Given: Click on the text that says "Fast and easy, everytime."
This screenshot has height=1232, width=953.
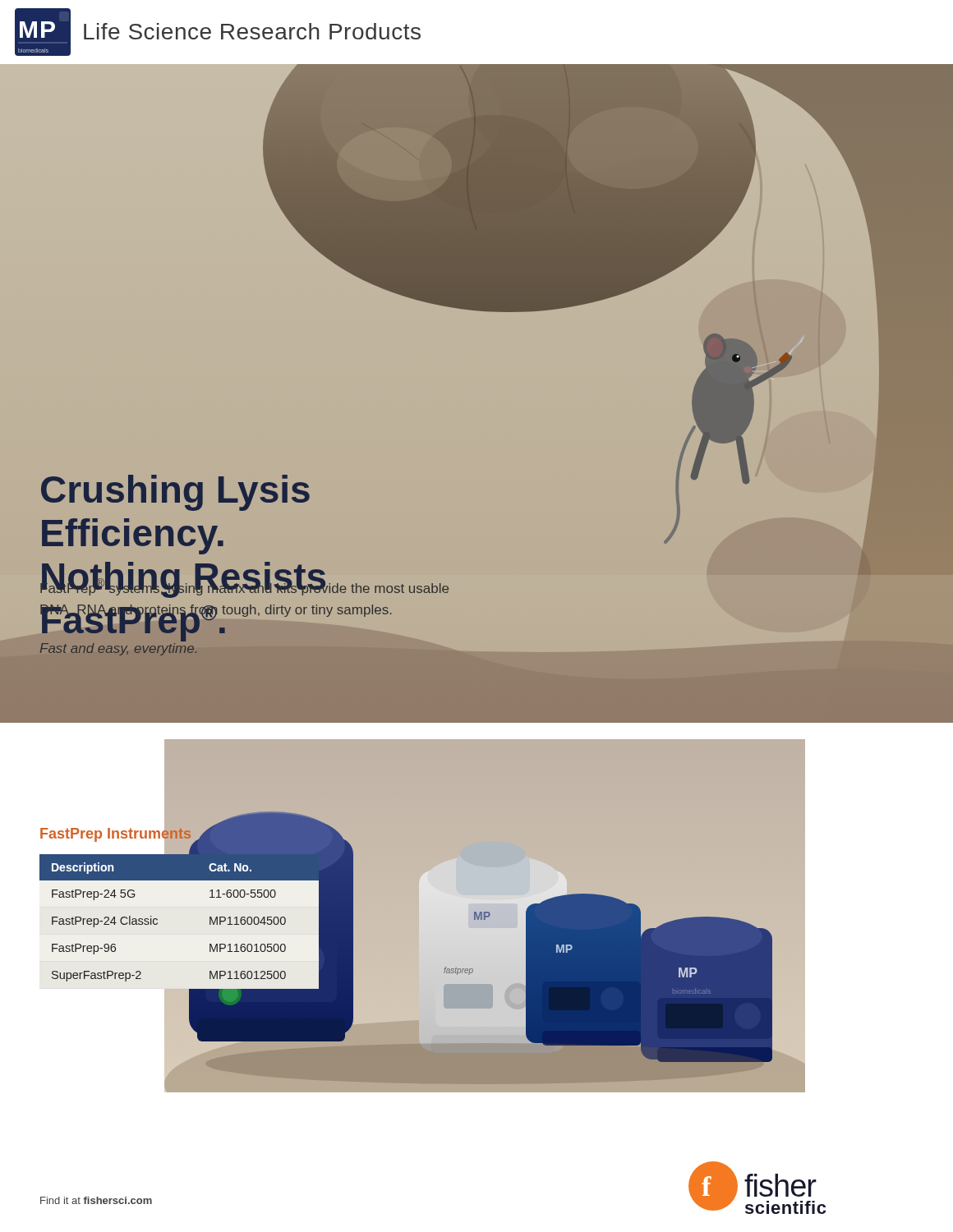Looking at the screenshot, I should (x=204, y=649).
